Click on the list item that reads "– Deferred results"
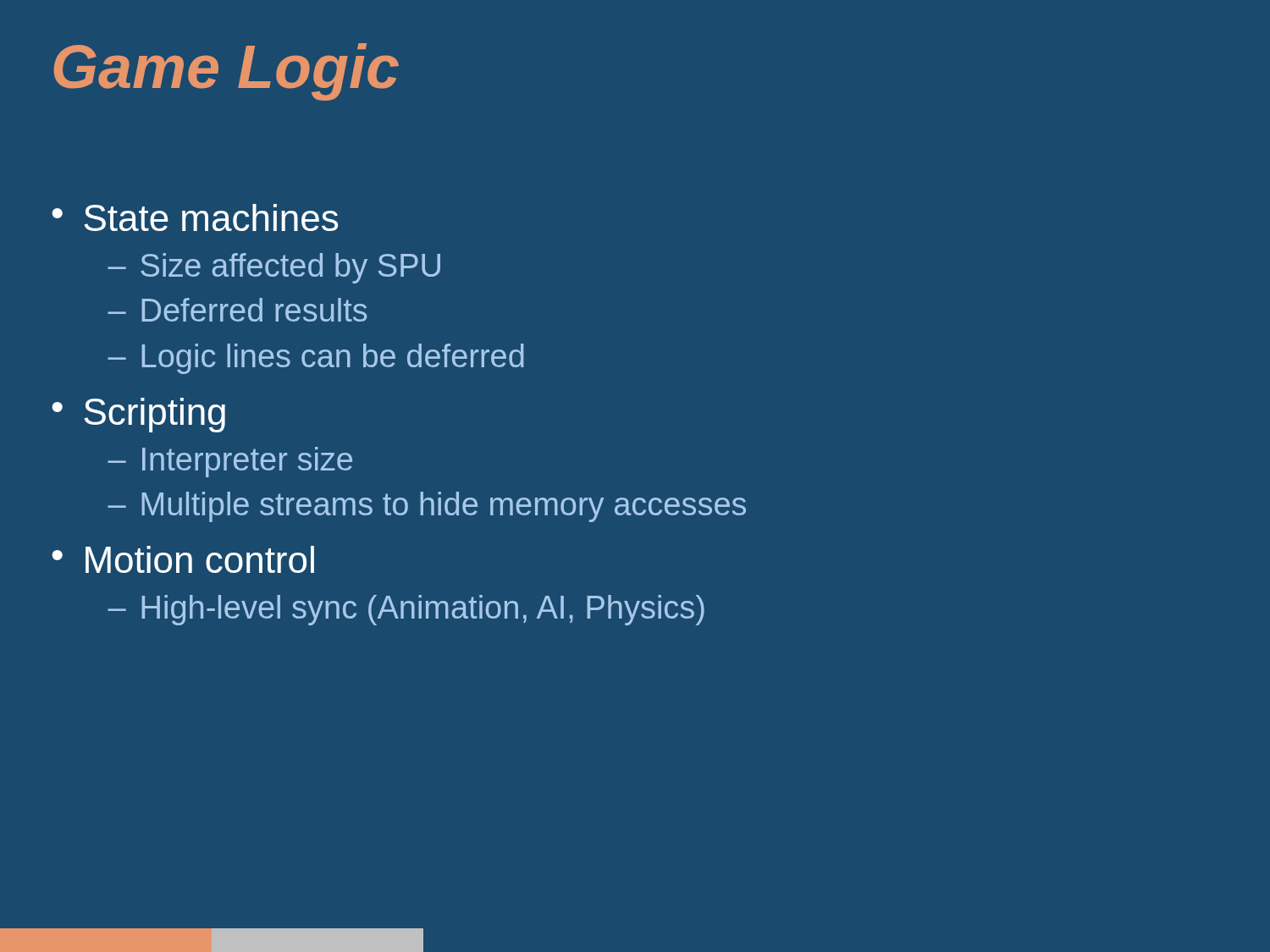The height and width of the screenshot is (952, 1270). [238, 311]
